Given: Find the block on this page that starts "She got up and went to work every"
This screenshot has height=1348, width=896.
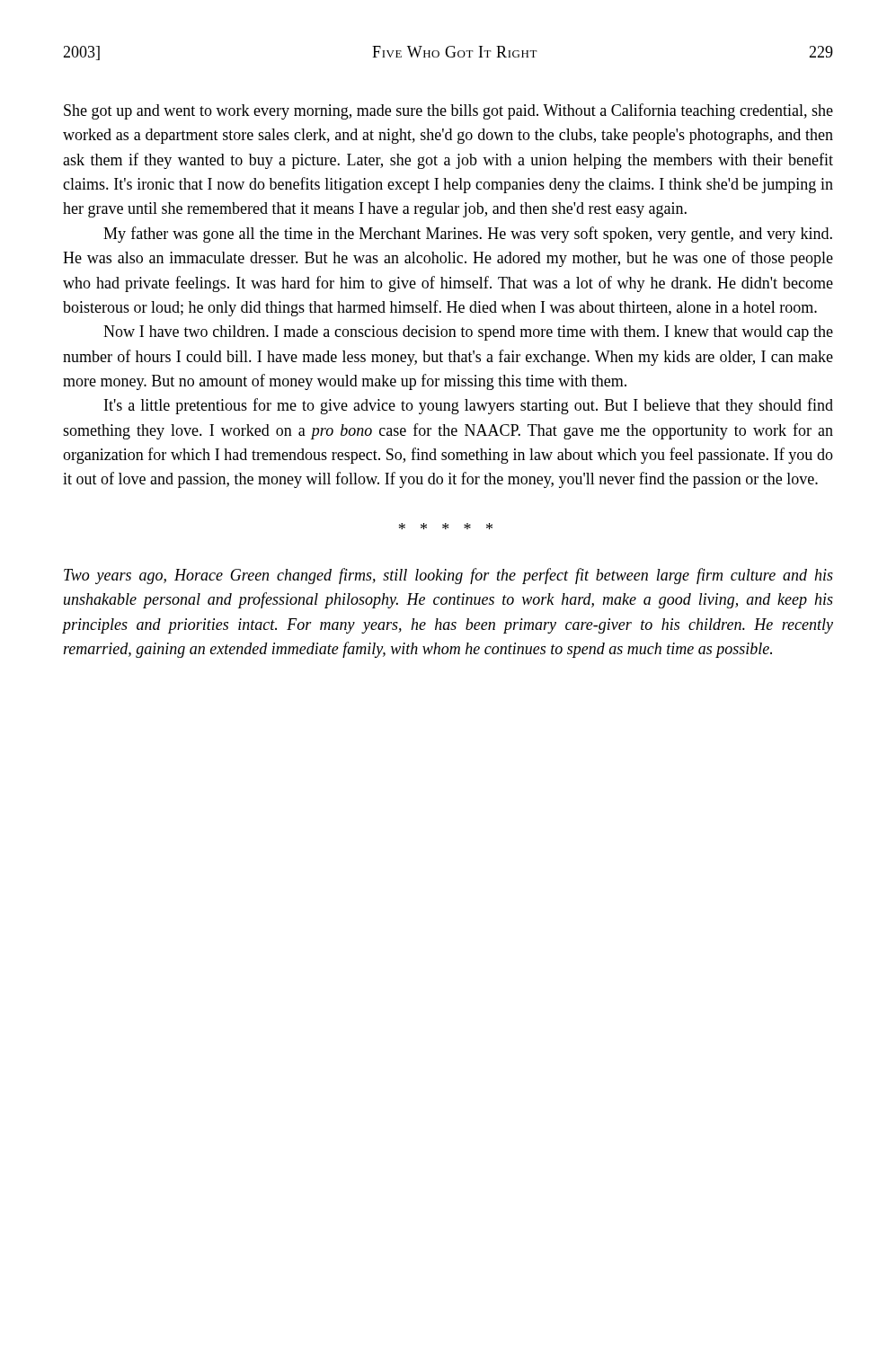Looking at the screenshot, I should click(448, 160).
